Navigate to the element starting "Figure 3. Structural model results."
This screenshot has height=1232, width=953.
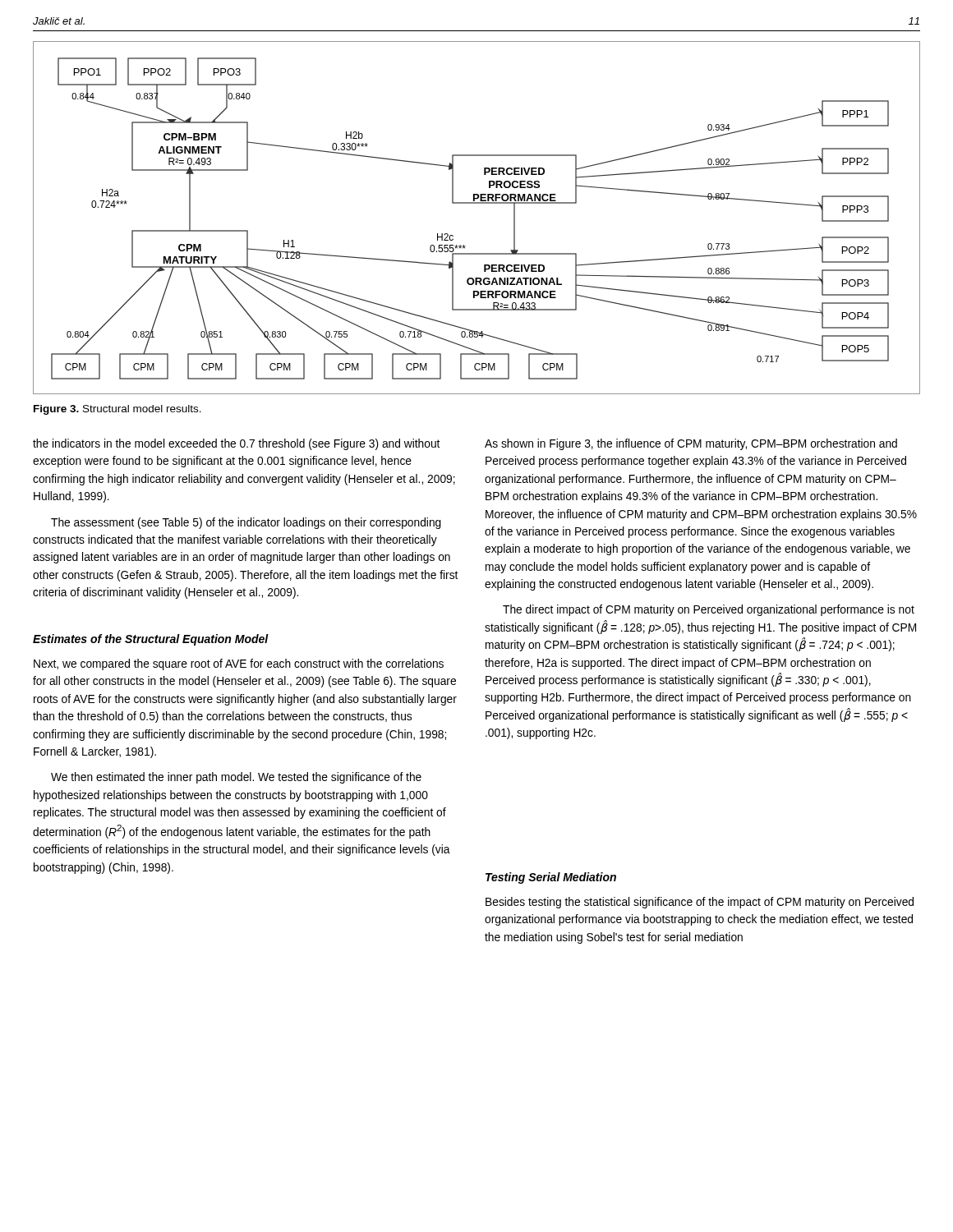[x=117, y=409]
